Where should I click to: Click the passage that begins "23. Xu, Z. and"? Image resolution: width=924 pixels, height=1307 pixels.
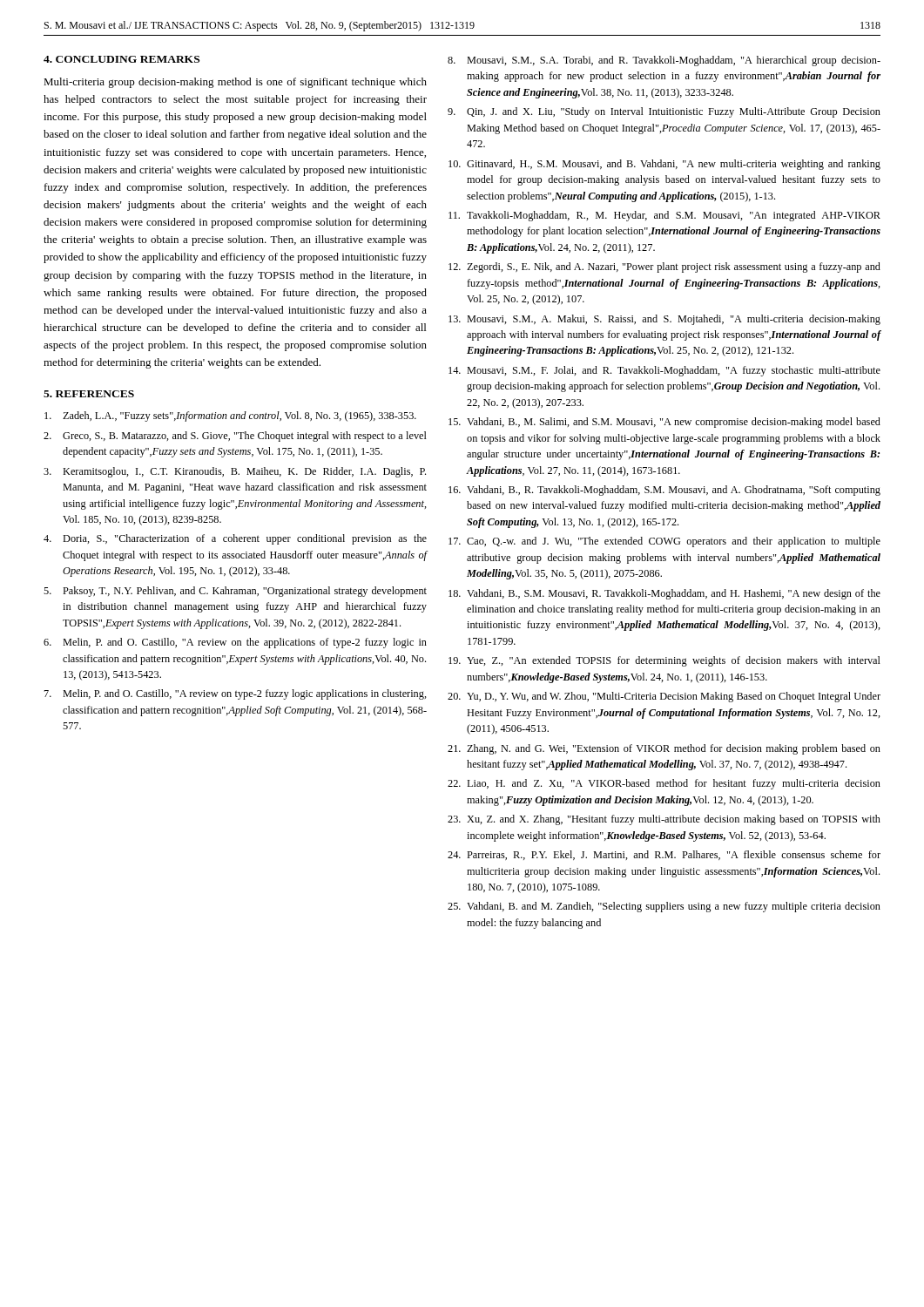[x=664, y=827]
